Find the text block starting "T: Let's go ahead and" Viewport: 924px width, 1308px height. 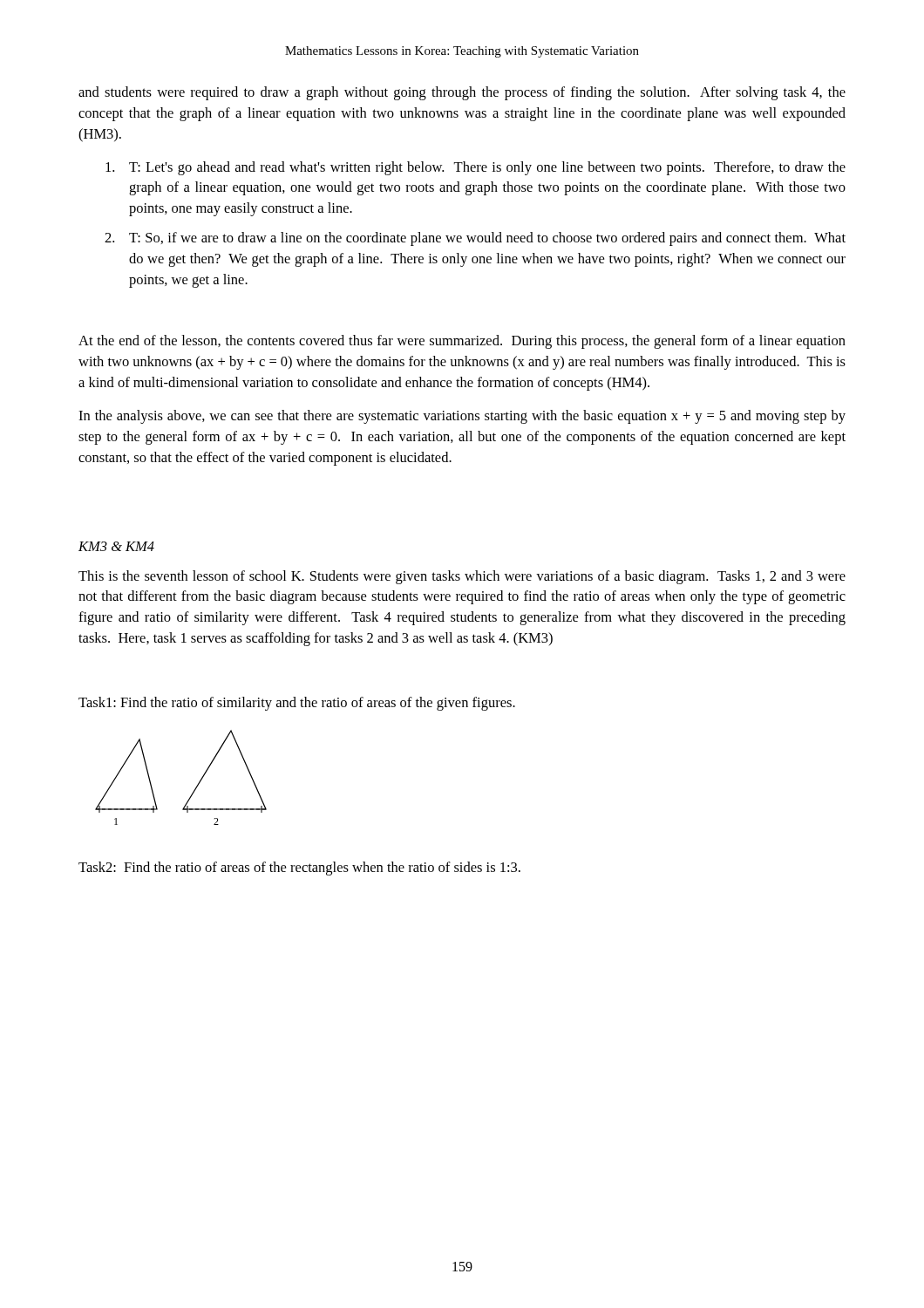point(475,188)
